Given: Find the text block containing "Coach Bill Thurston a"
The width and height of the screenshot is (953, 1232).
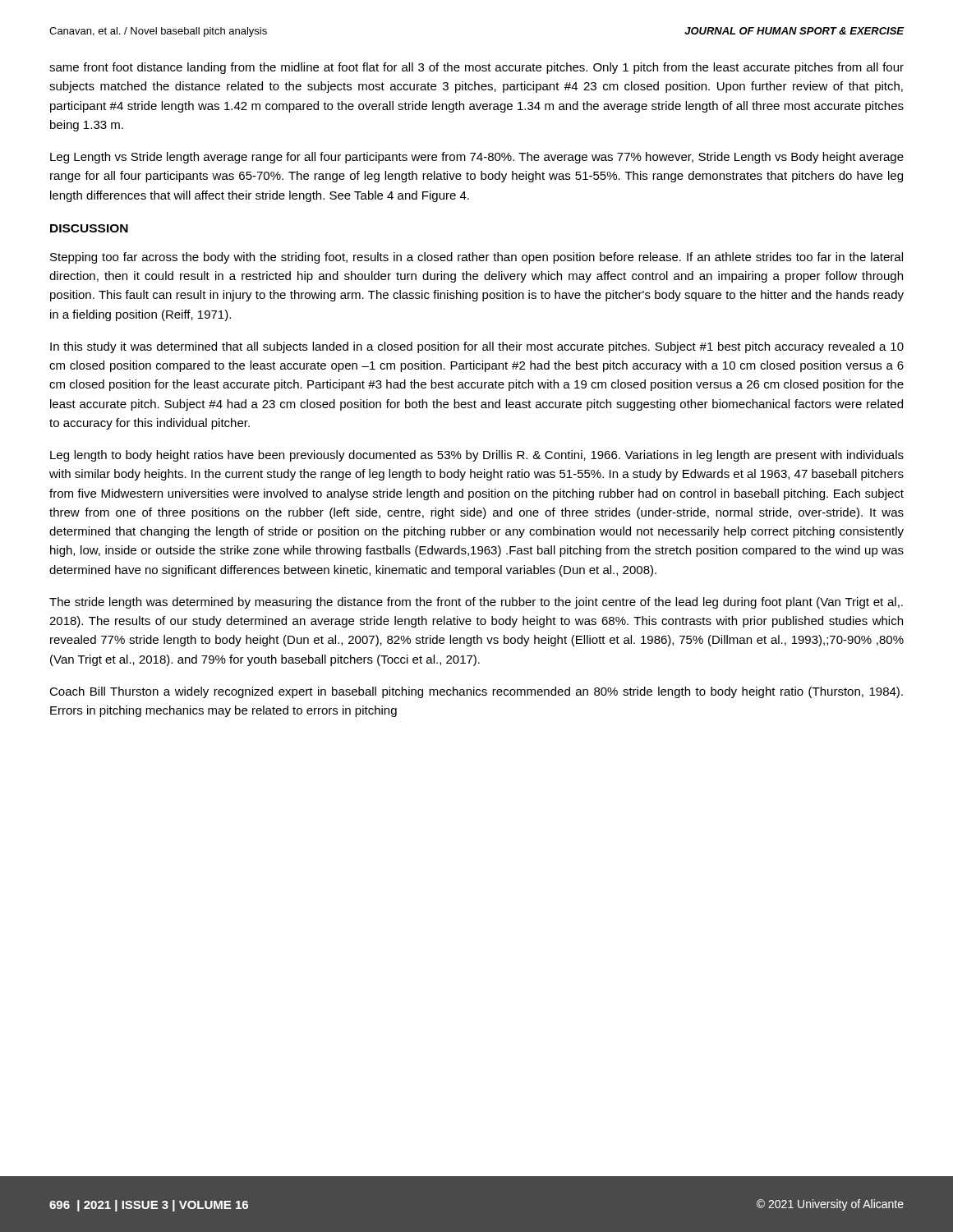Looking at the screenshot, I should pos(476,701).
